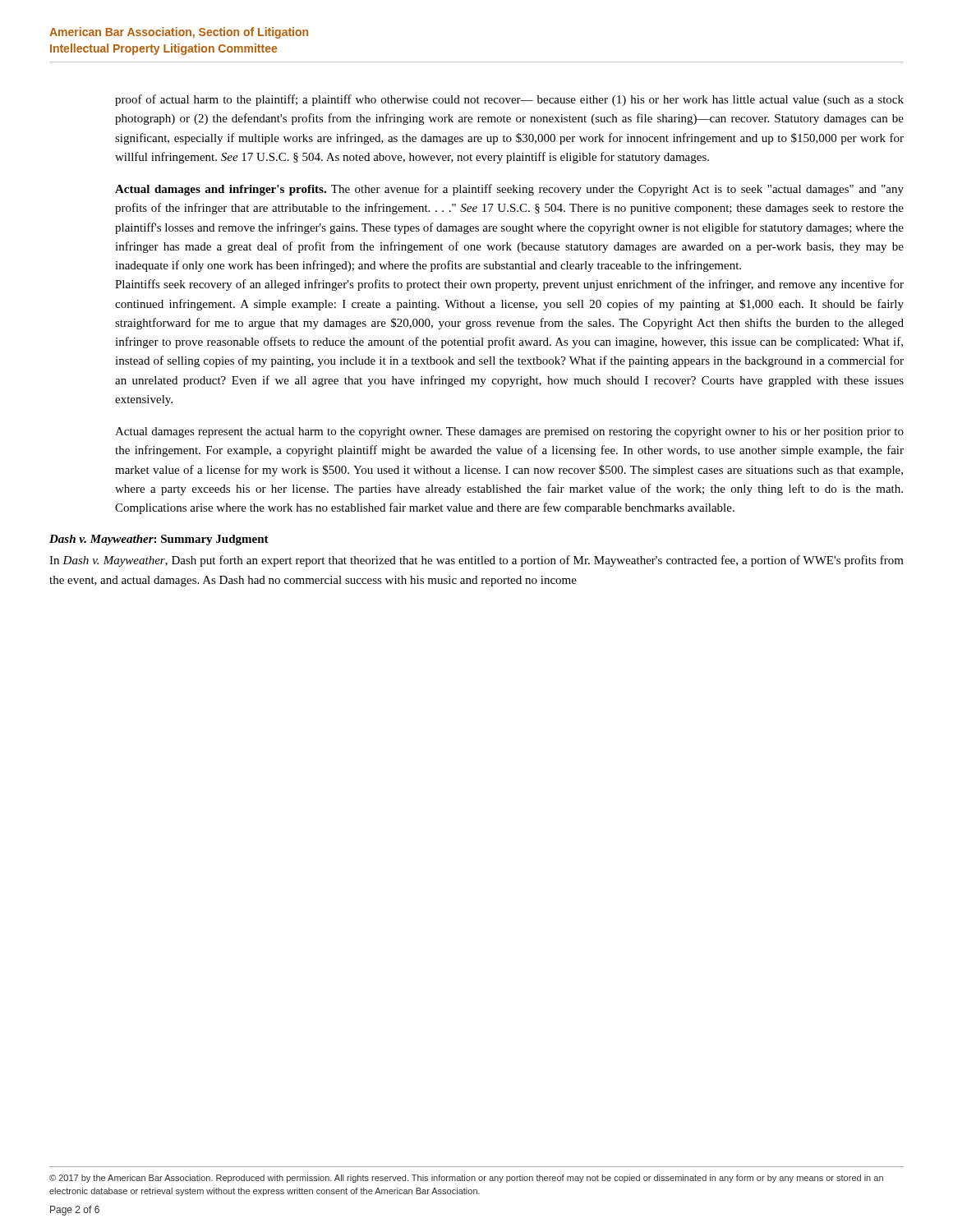Locate the block of text that opens with "In Dash v. Mayweather, Dash put"
This screenshot has height=1232, width=953.
[x=476, y=570]
